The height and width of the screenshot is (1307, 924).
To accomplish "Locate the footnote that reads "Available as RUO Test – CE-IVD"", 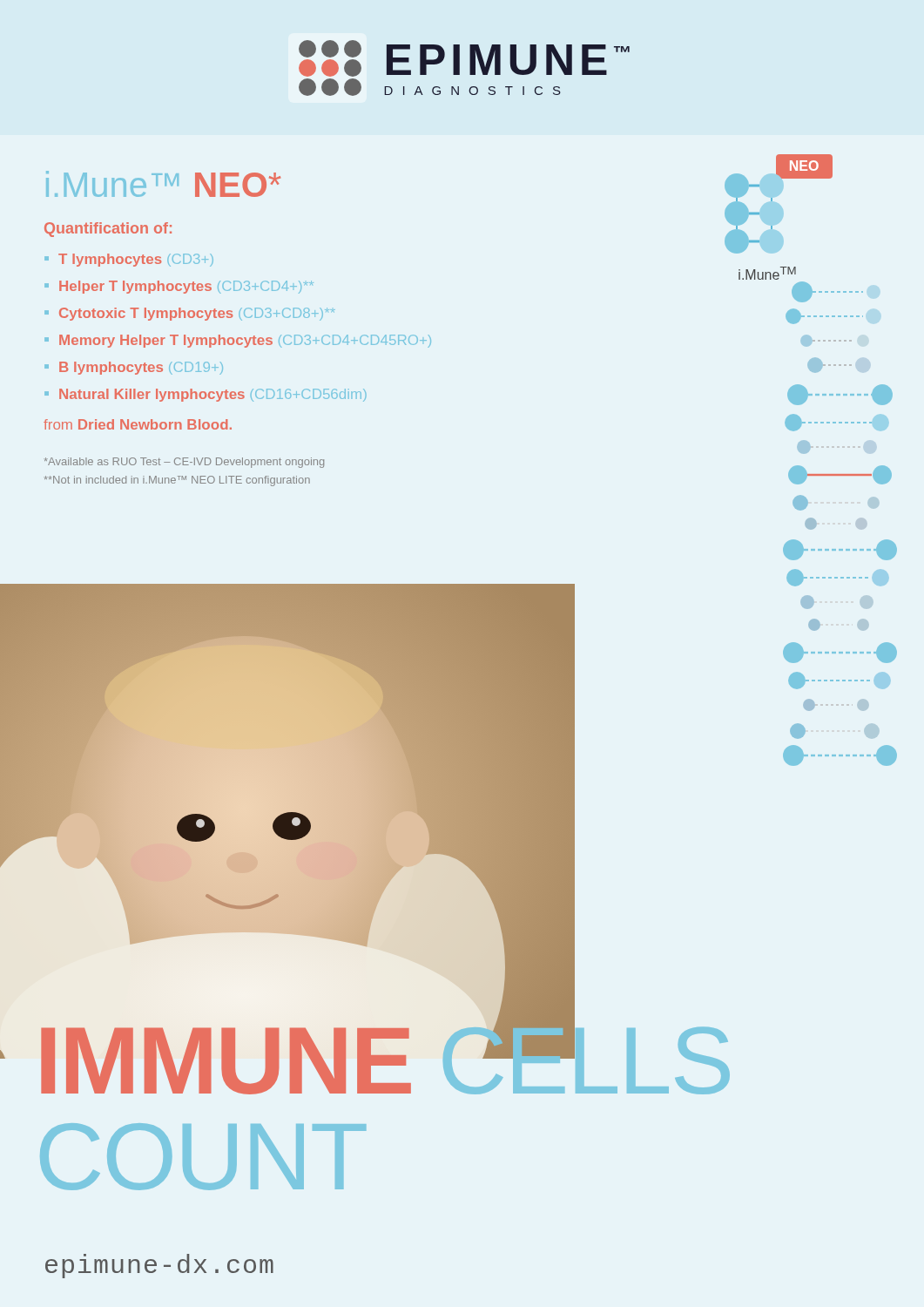I will pyautogui.click(x=184, y=470).
